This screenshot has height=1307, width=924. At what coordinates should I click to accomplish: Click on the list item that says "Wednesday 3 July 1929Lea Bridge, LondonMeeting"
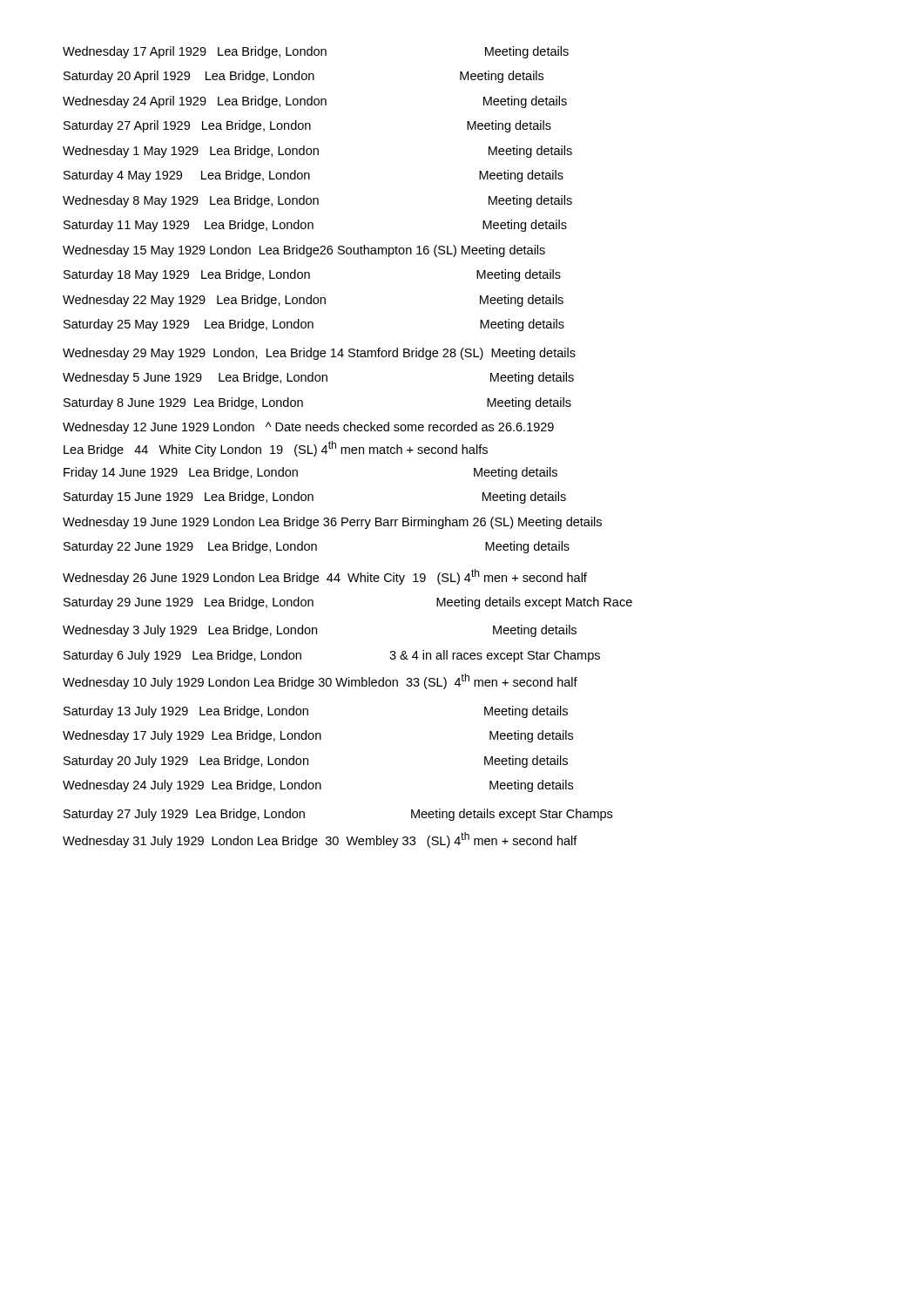(320, 630)
